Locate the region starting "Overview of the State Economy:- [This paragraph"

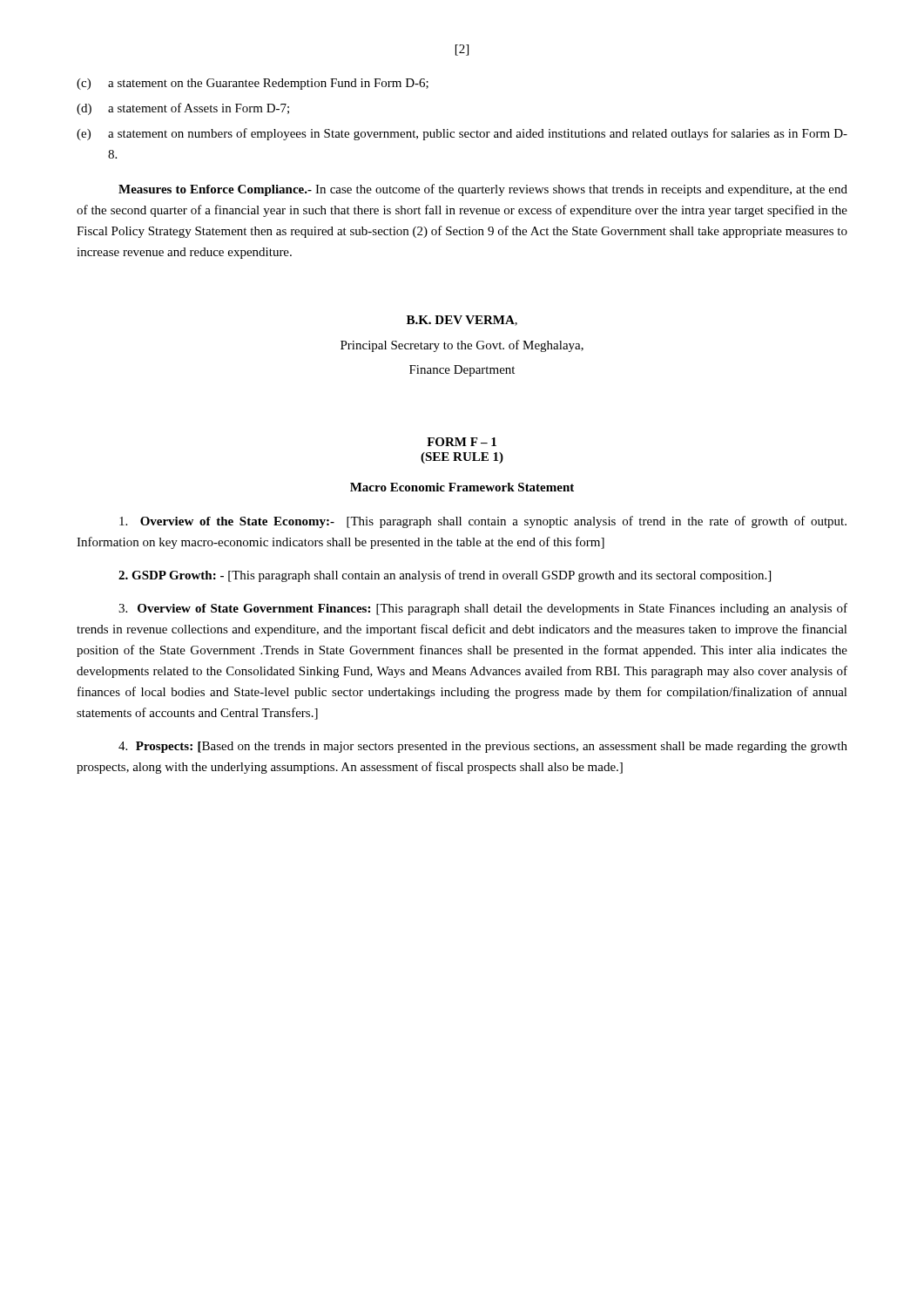(x=462, y=531)
